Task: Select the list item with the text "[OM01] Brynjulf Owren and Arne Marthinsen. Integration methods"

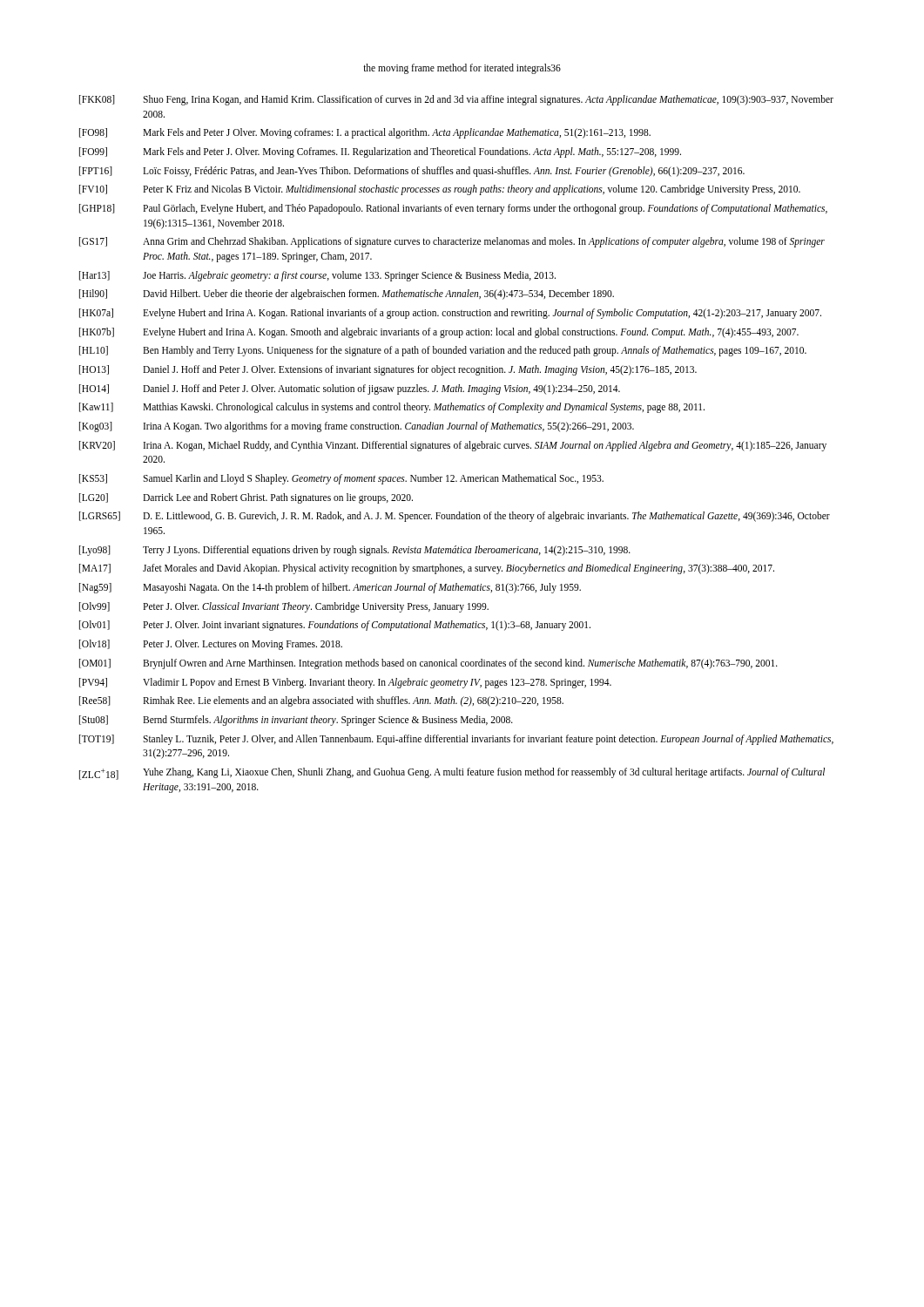Action: click(462, 663)
